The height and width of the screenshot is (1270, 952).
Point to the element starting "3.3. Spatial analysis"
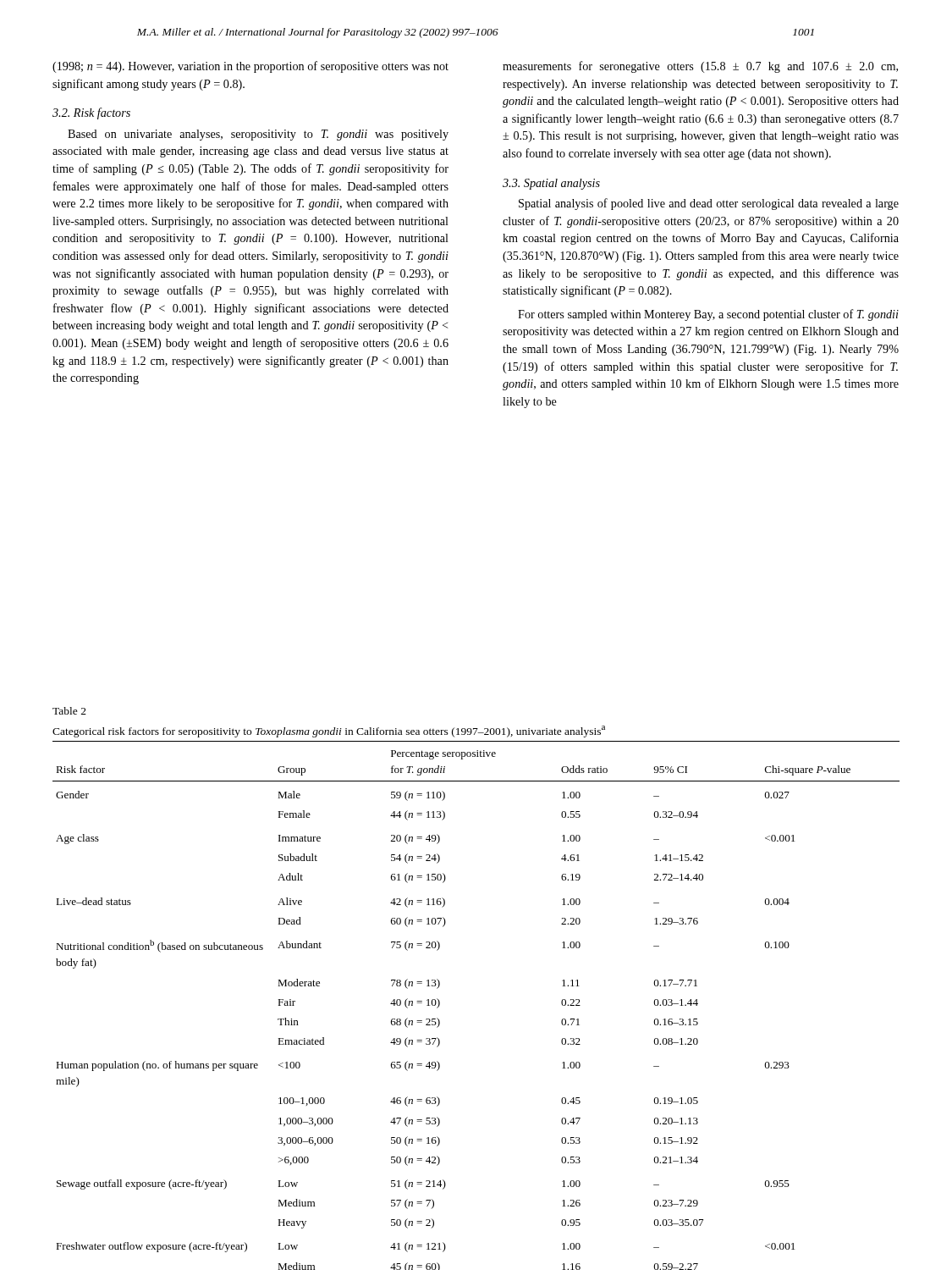click(x=551, y=182)
